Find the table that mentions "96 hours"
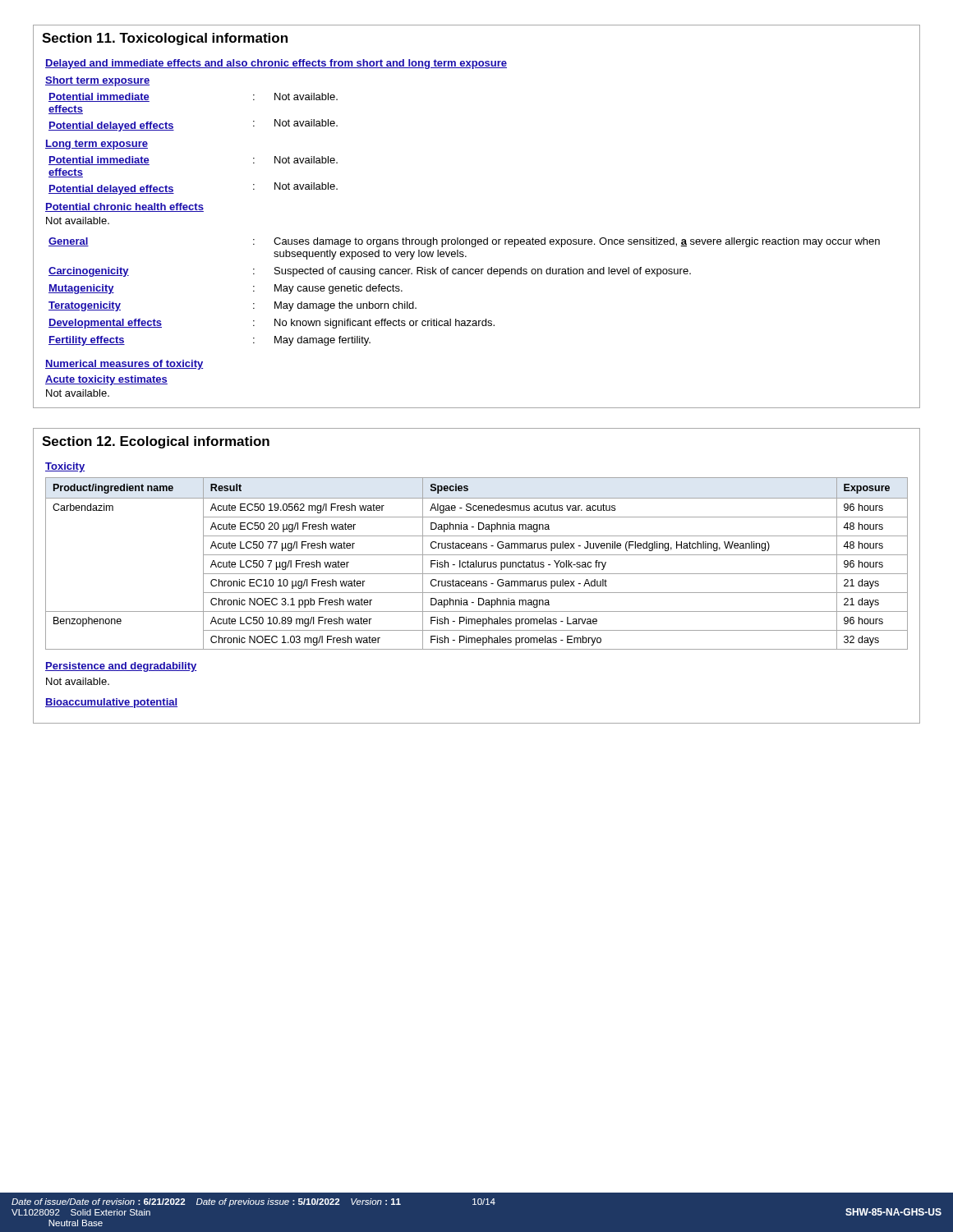 tap(476, 563)
